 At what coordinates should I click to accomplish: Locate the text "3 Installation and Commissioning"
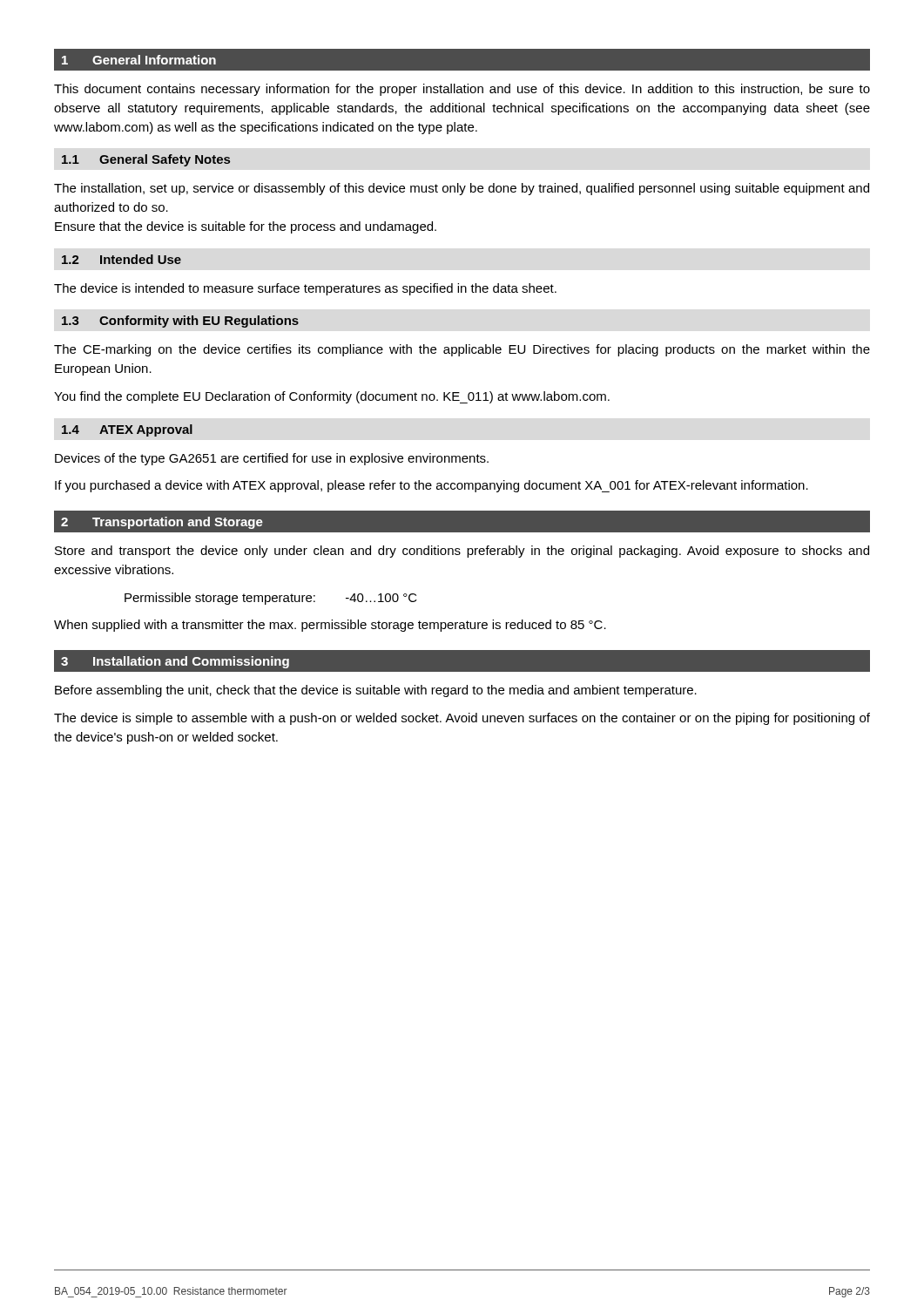point(175,661)
